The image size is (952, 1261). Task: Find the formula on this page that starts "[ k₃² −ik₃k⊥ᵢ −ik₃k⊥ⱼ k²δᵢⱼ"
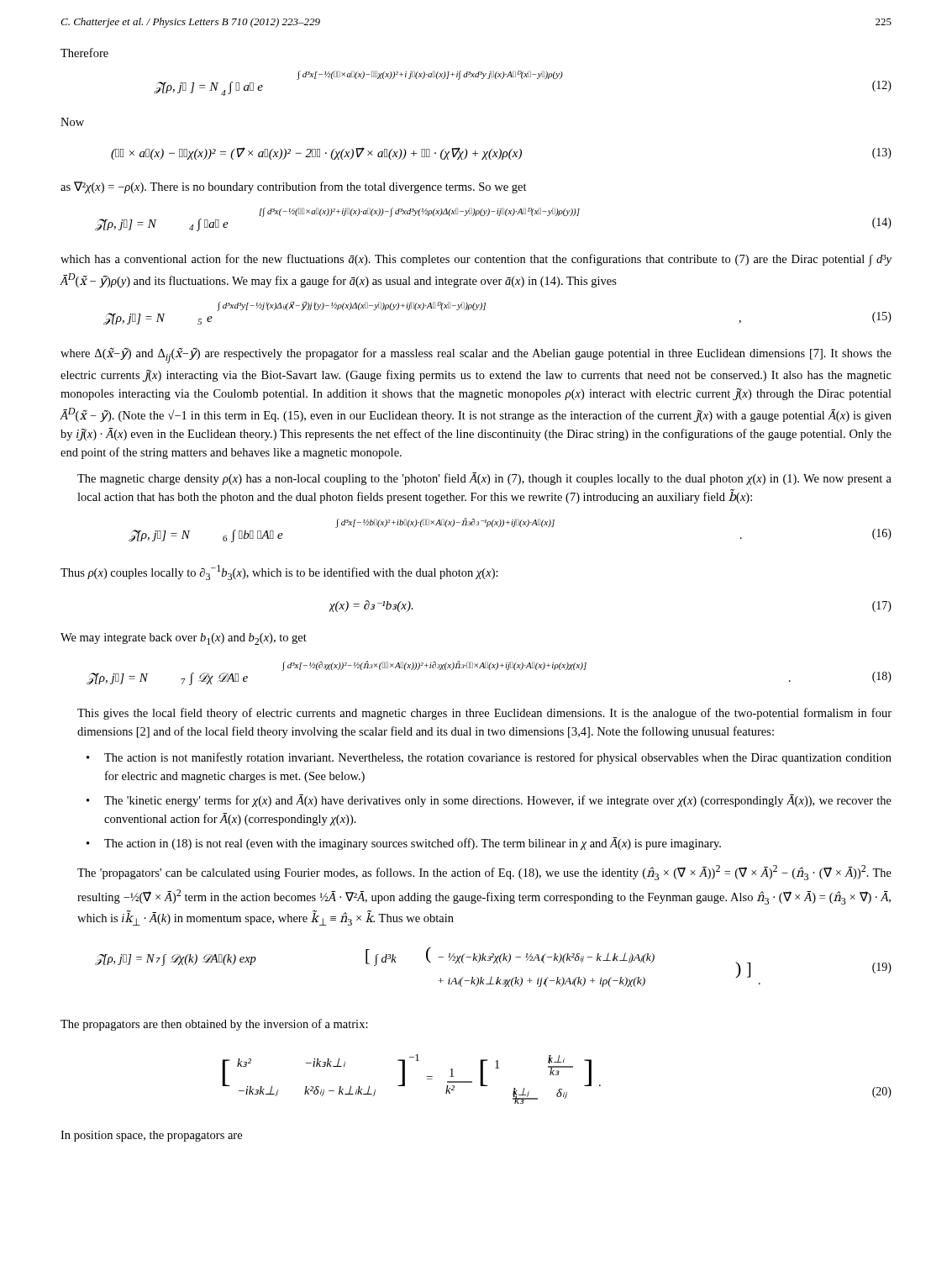(476, 1080)
